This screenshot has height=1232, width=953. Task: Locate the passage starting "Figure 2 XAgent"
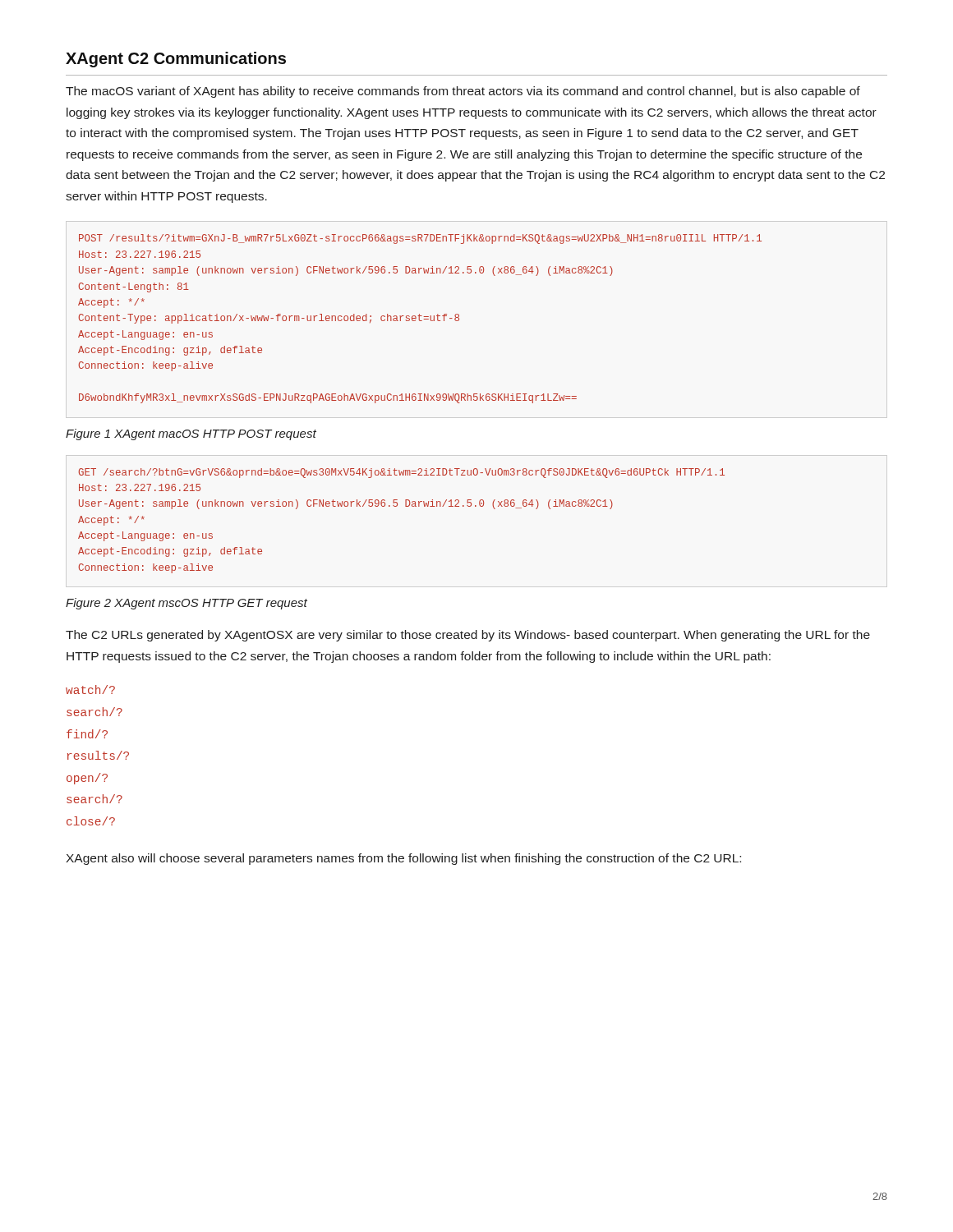point(186,603)
